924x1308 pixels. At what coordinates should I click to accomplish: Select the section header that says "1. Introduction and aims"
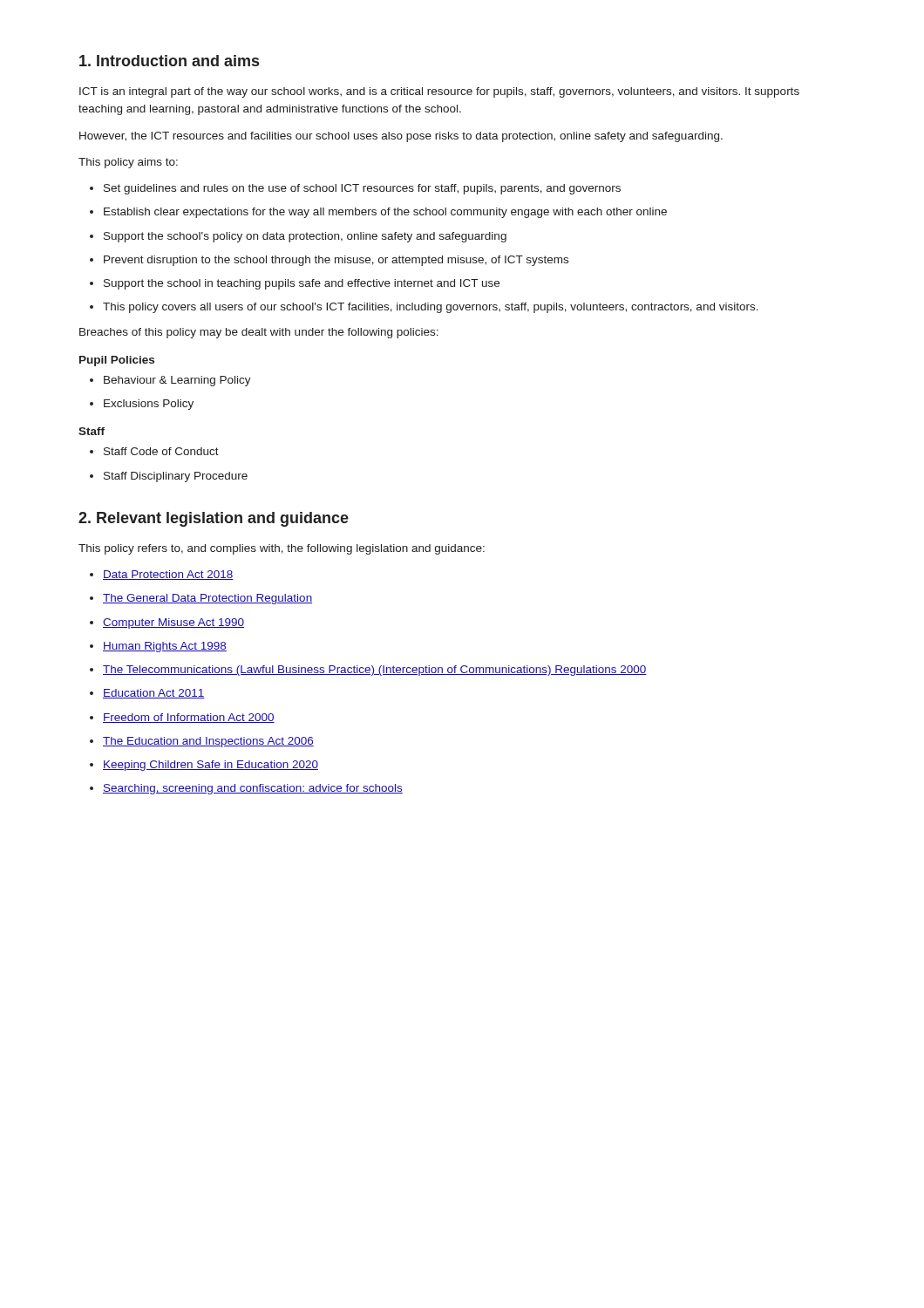click(169, 61)
